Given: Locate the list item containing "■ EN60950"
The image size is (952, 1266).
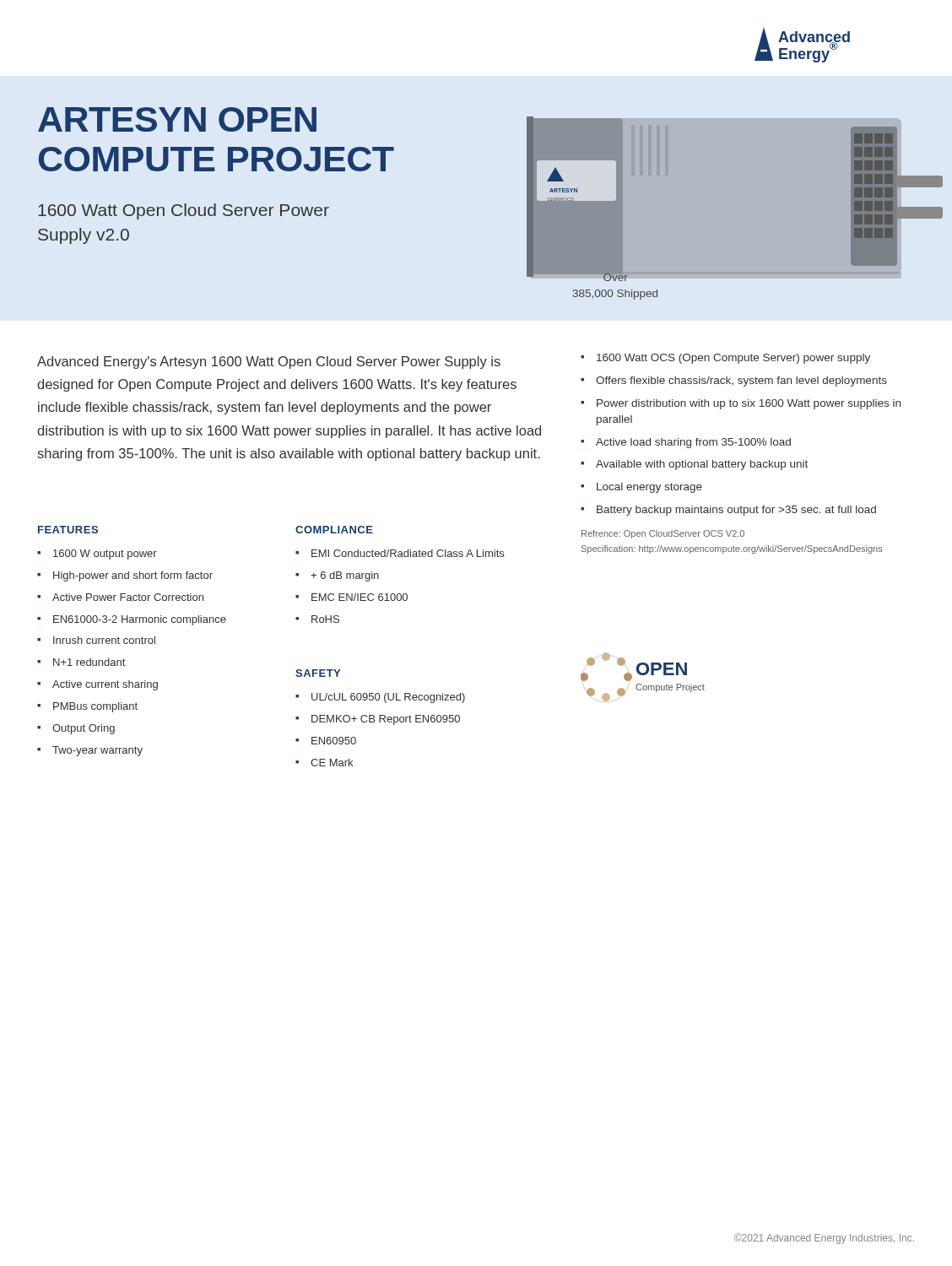Looking at the screenshot, I should 326,740.
